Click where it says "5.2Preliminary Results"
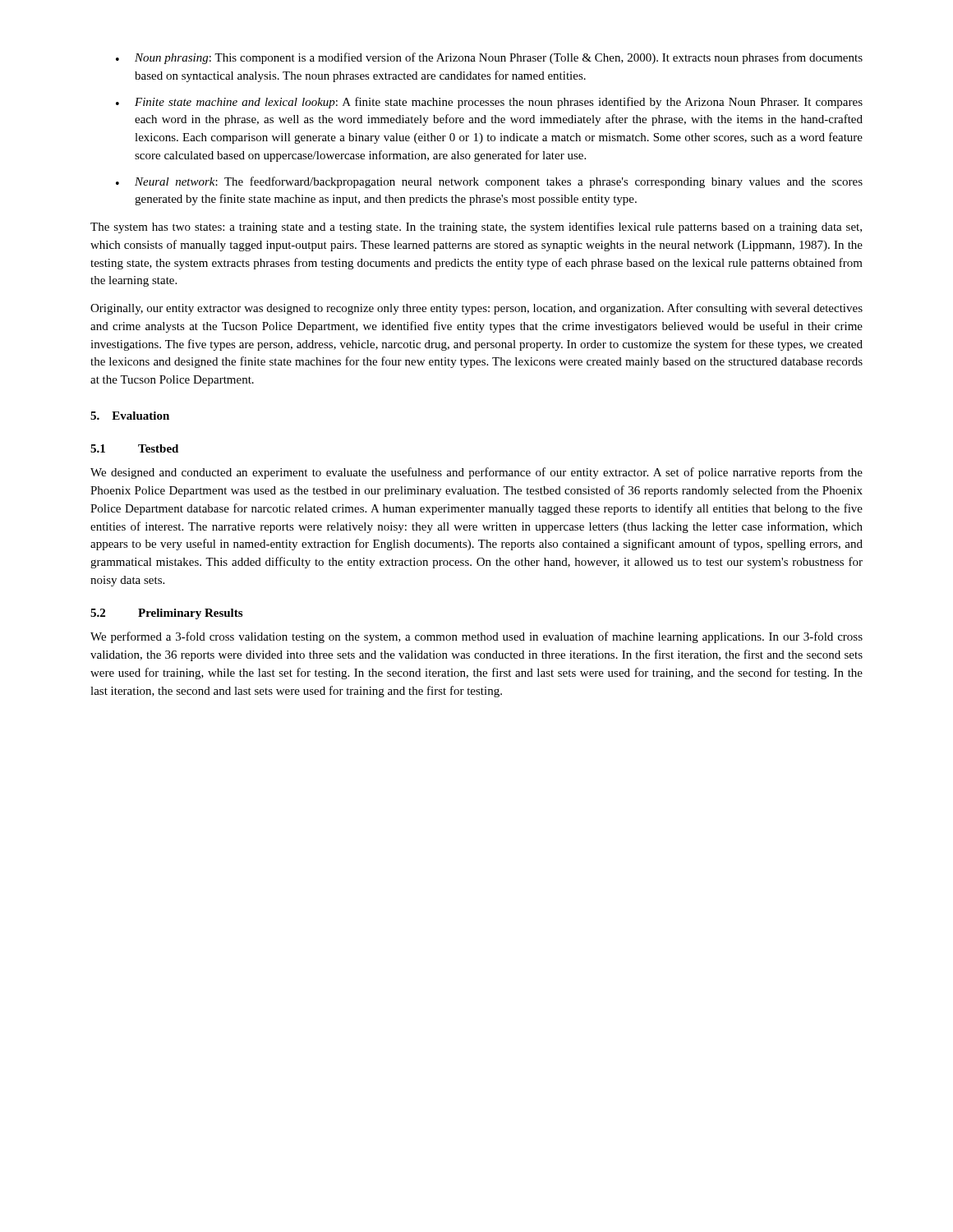Image resolution: width=953 pixels, height=1232 pixels. (167, 613)
